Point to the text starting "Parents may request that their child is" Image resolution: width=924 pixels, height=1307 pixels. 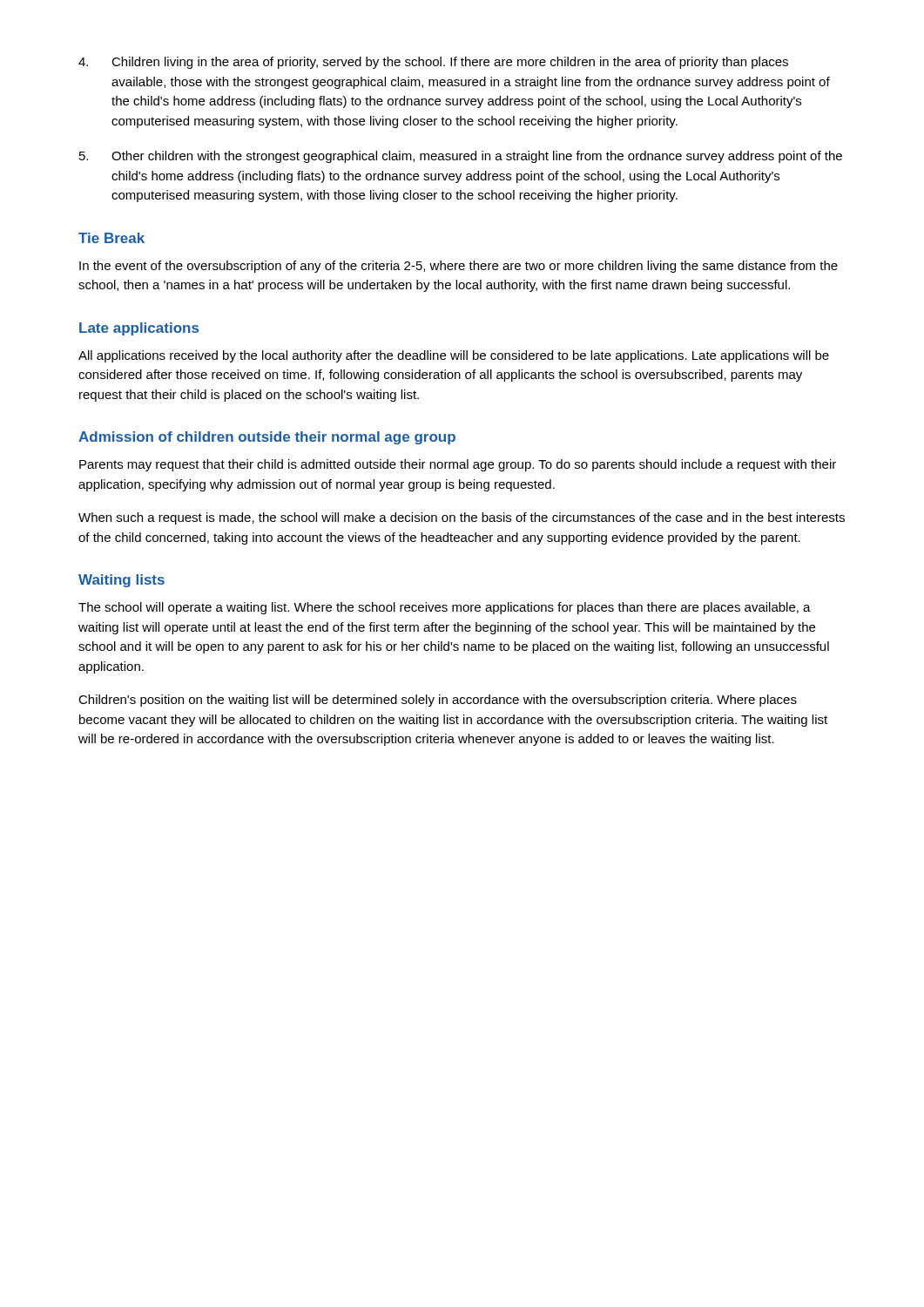457,474
